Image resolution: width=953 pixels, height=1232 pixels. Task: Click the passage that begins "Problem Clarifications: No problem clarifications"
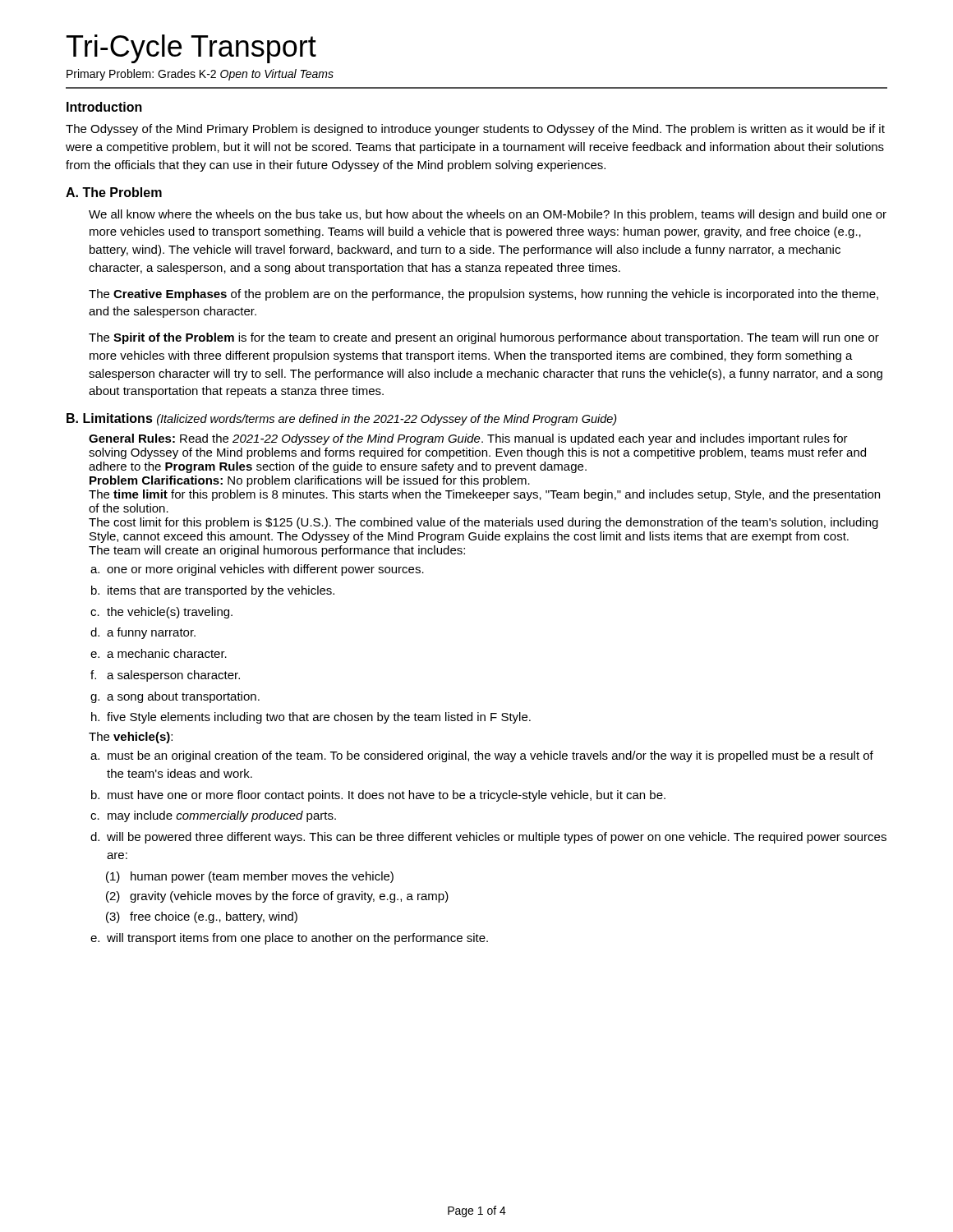(x=488, y=480)
